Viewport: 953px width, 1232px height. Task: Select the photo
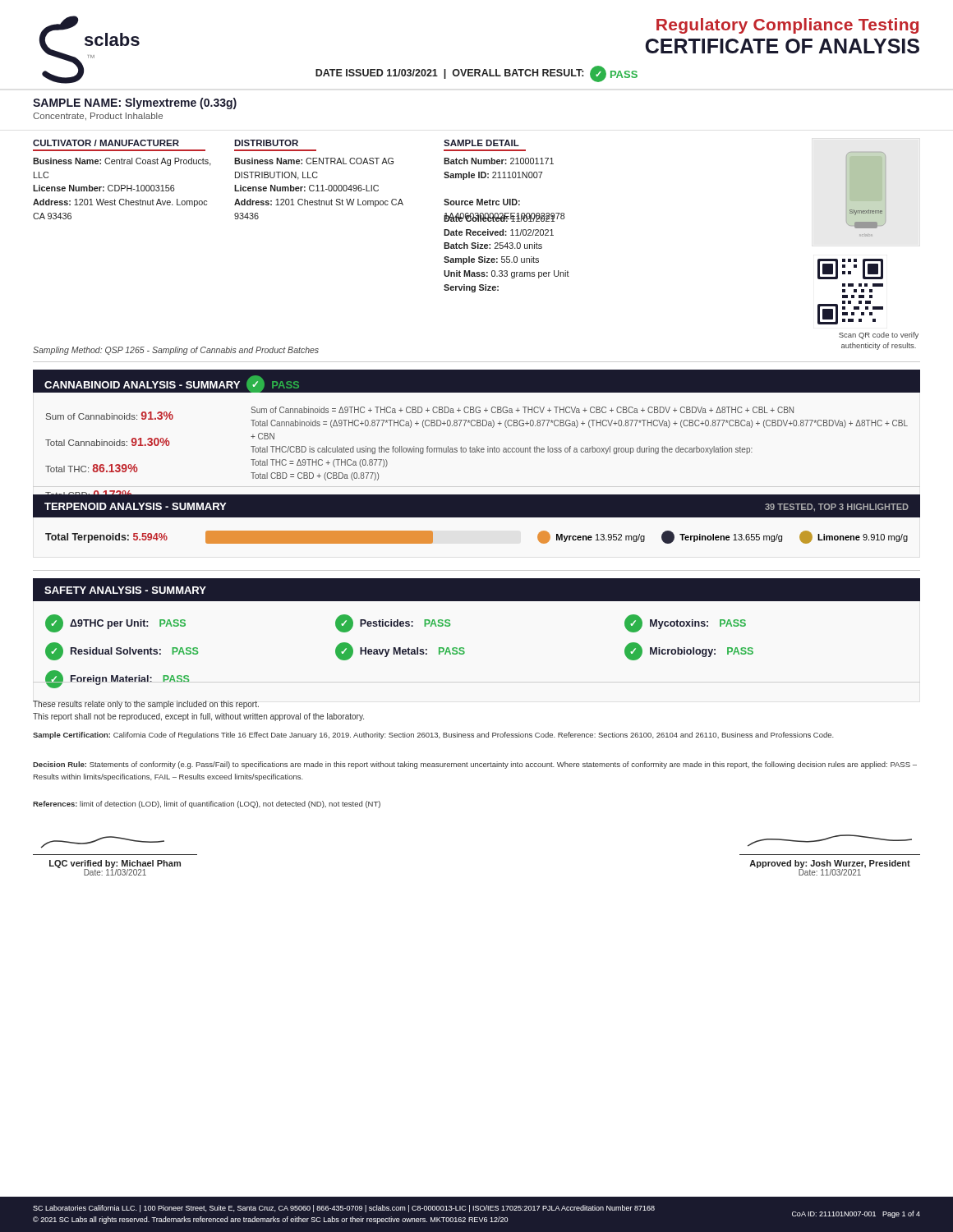tap(866, 192)
